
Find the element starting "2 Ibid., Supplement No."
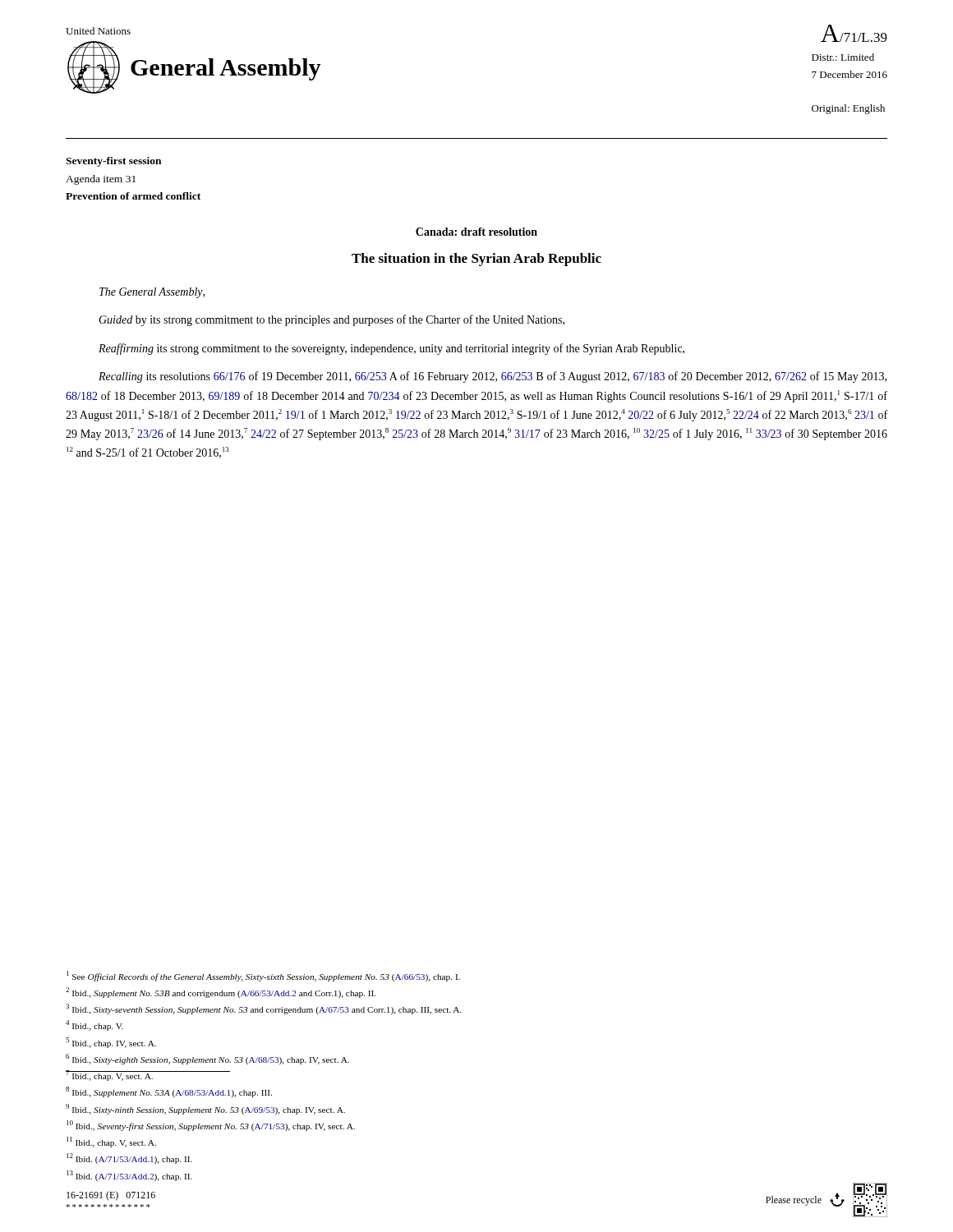click(221, 992)
